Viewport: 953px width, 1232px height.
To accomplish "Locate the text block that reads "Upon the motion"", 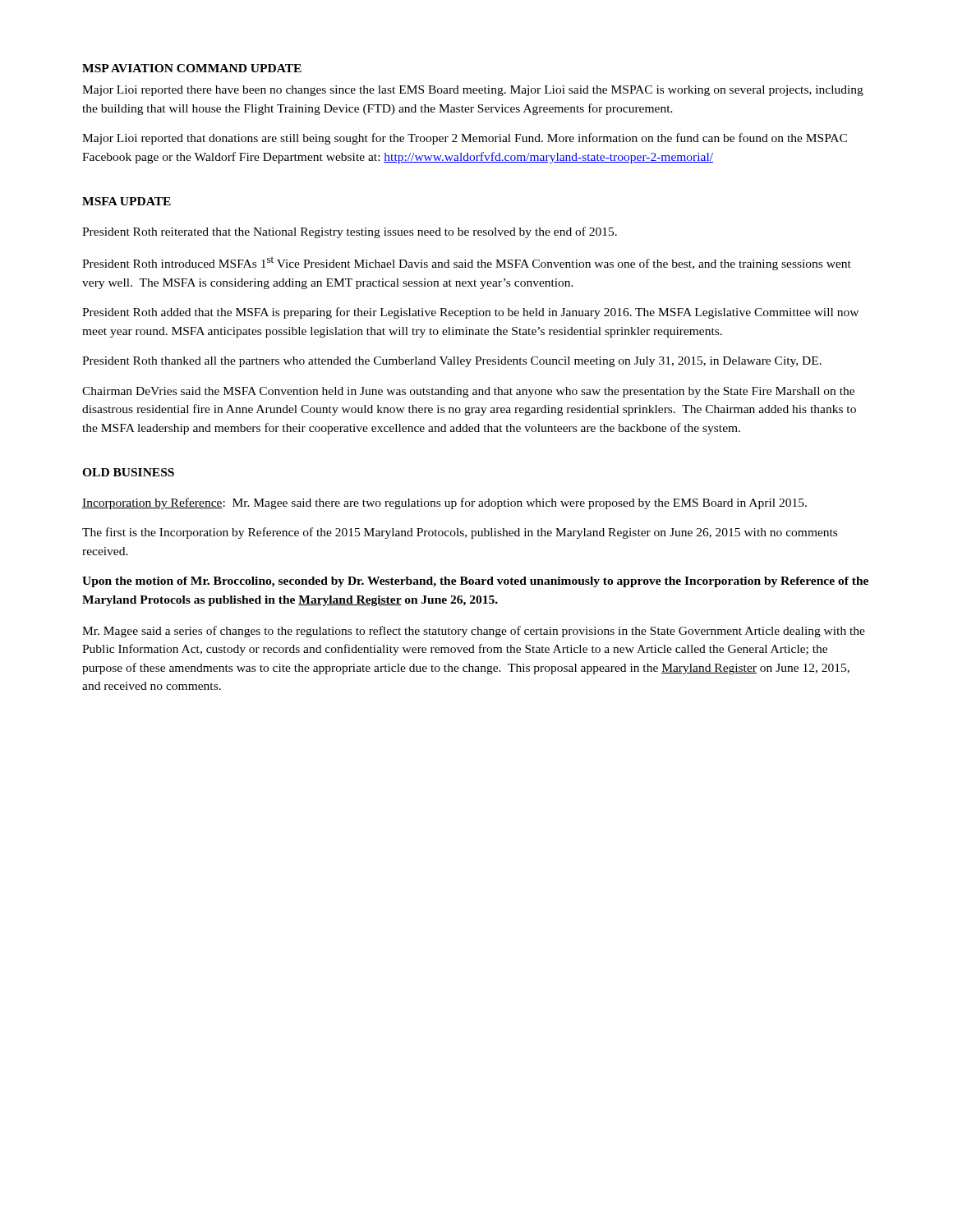I will [x=475, y=590].
